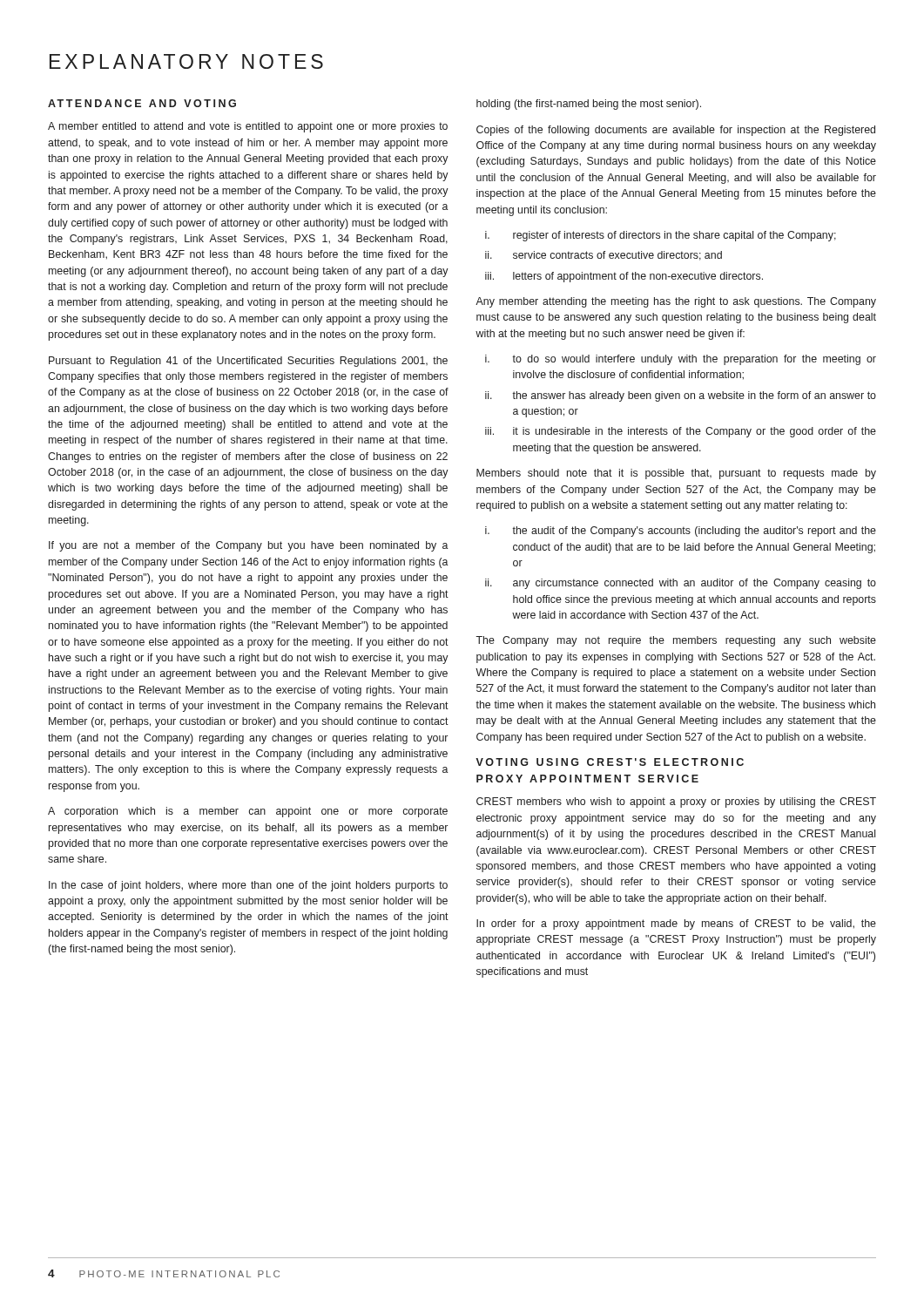Point to the text starting "holding (the first-named being the most senior)."

pyautogui.click(x=589, y=104)
